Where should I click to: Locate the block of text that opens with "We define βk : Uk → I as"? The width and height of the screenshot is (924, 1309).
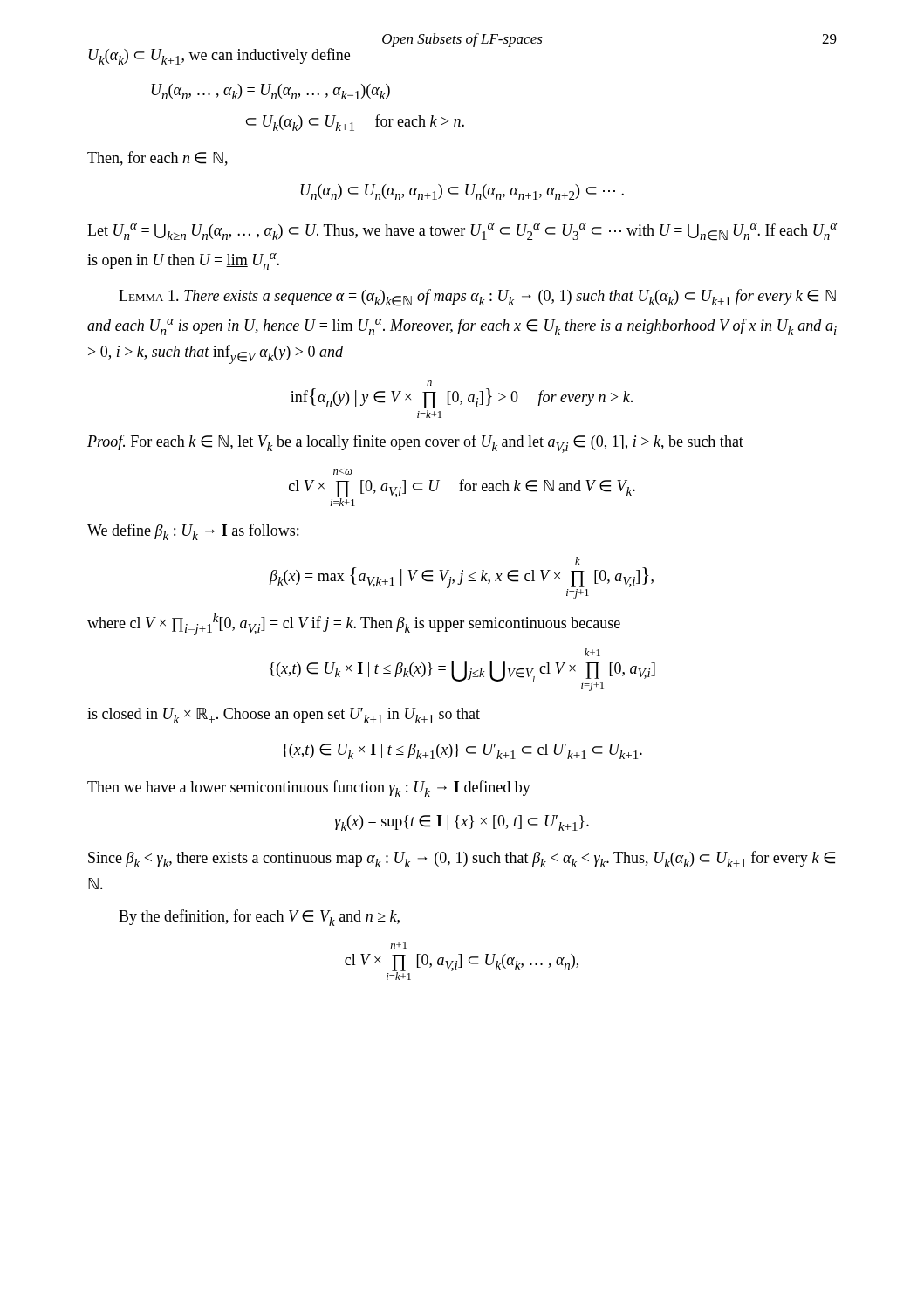click(x=194, y=532)
